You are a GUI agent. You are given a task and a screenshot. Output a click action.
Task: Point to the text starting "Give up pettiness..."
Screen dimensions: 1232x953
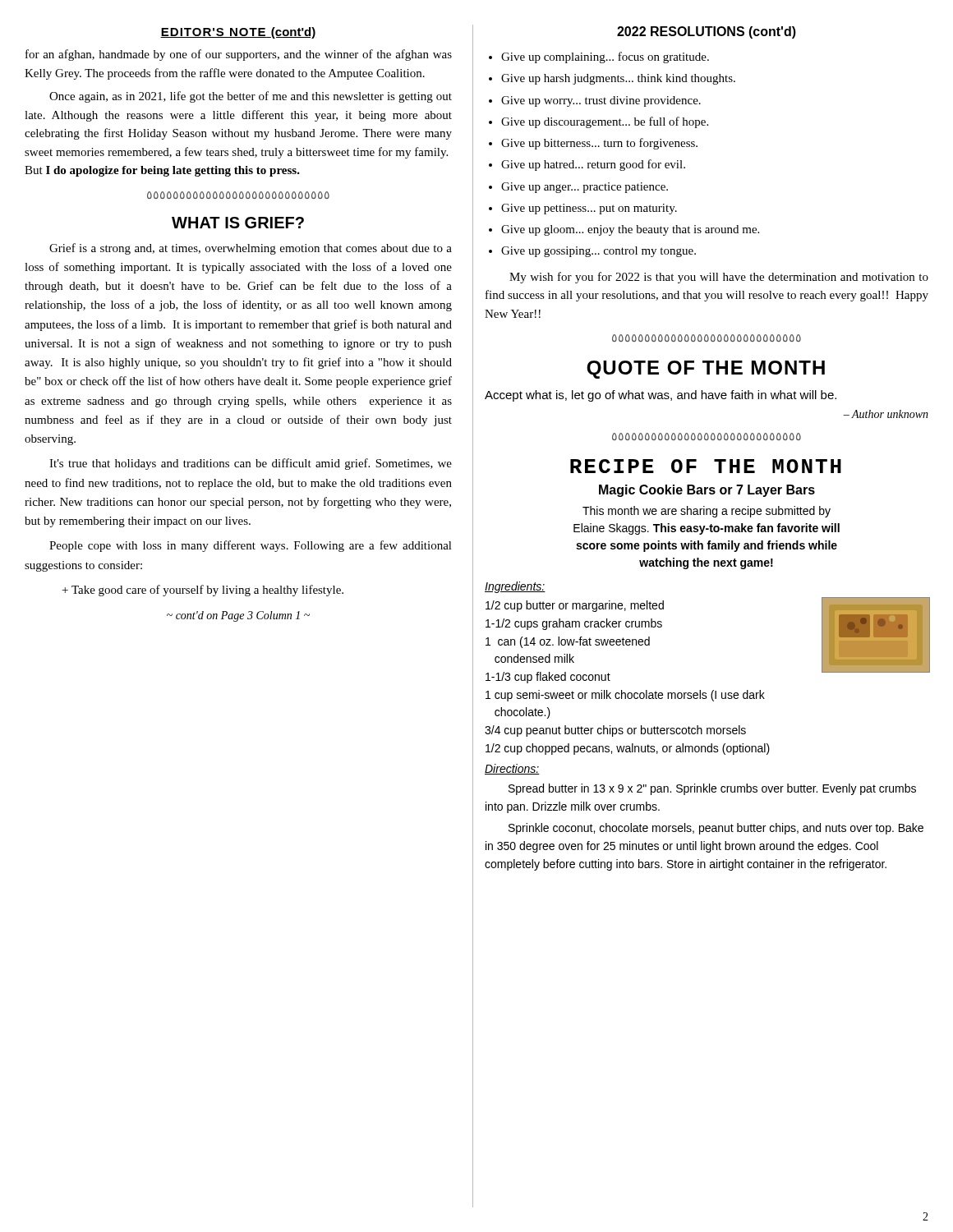[589, 208]
